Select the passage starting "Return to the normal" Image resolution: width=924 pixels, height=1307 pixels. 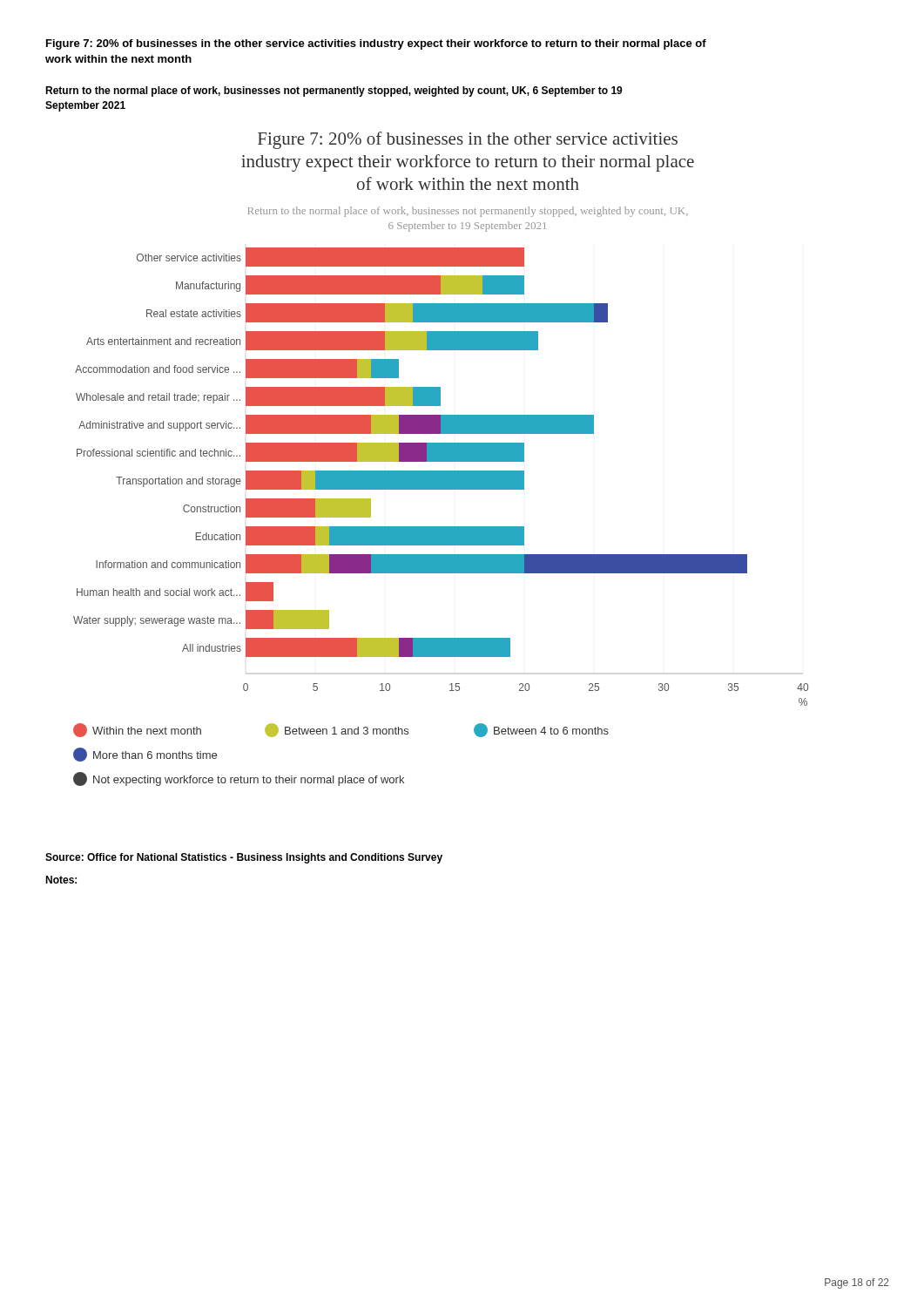pos(350,98)
